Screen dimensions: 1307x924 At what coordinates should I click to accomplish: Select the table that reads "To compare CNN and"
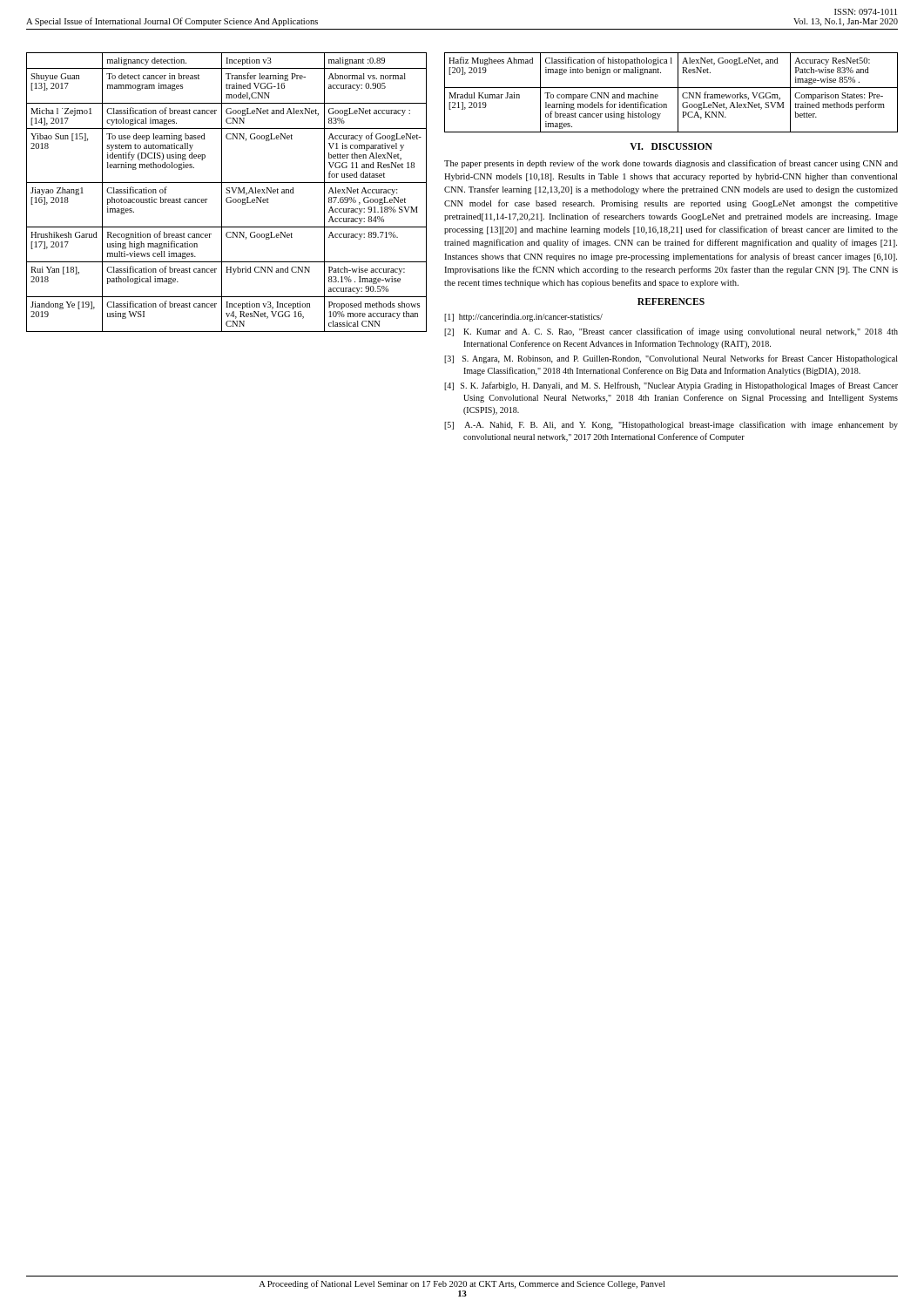671,92
